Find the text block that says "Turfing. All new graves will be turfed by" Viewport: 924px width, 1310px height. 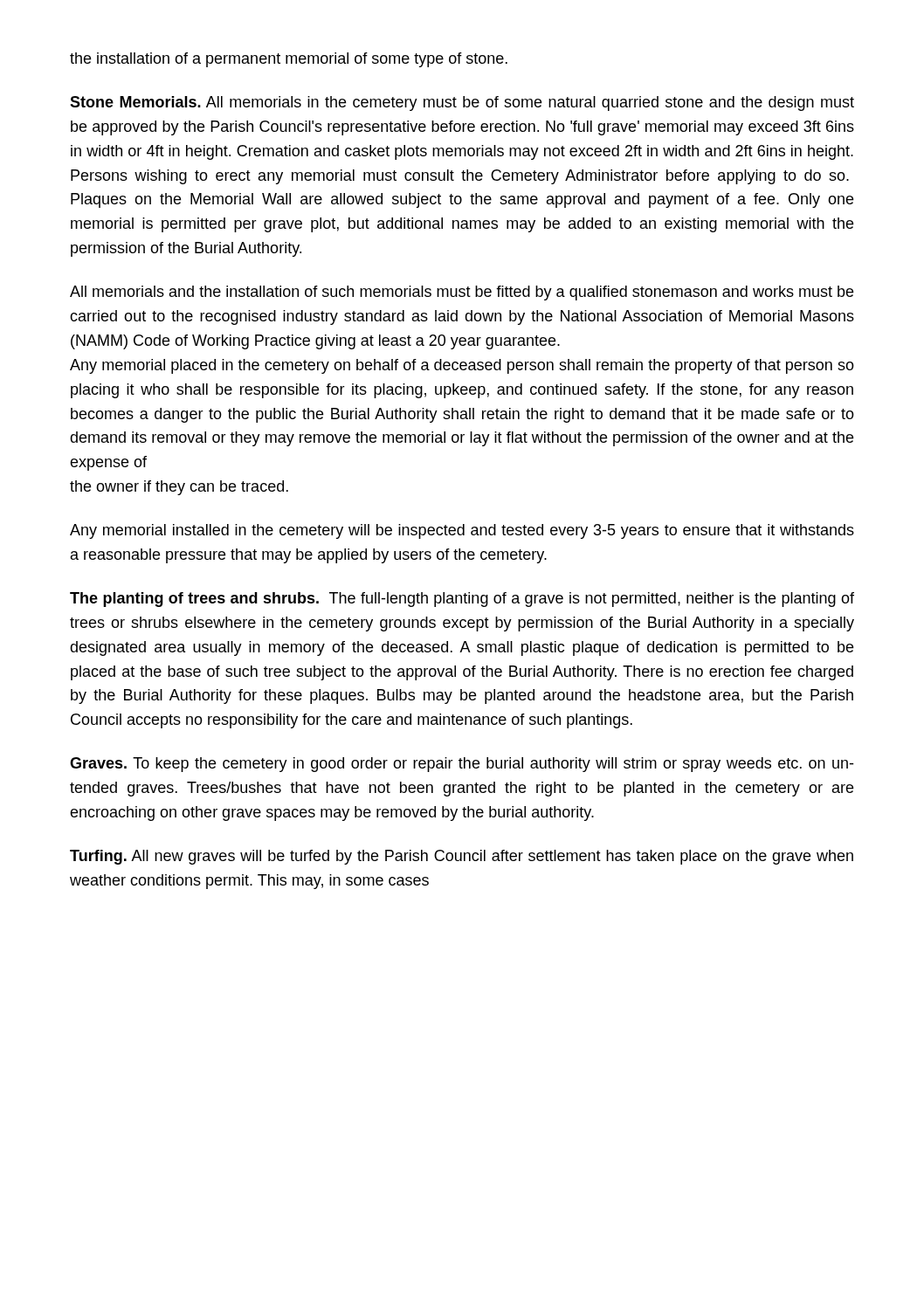[462, 869]
